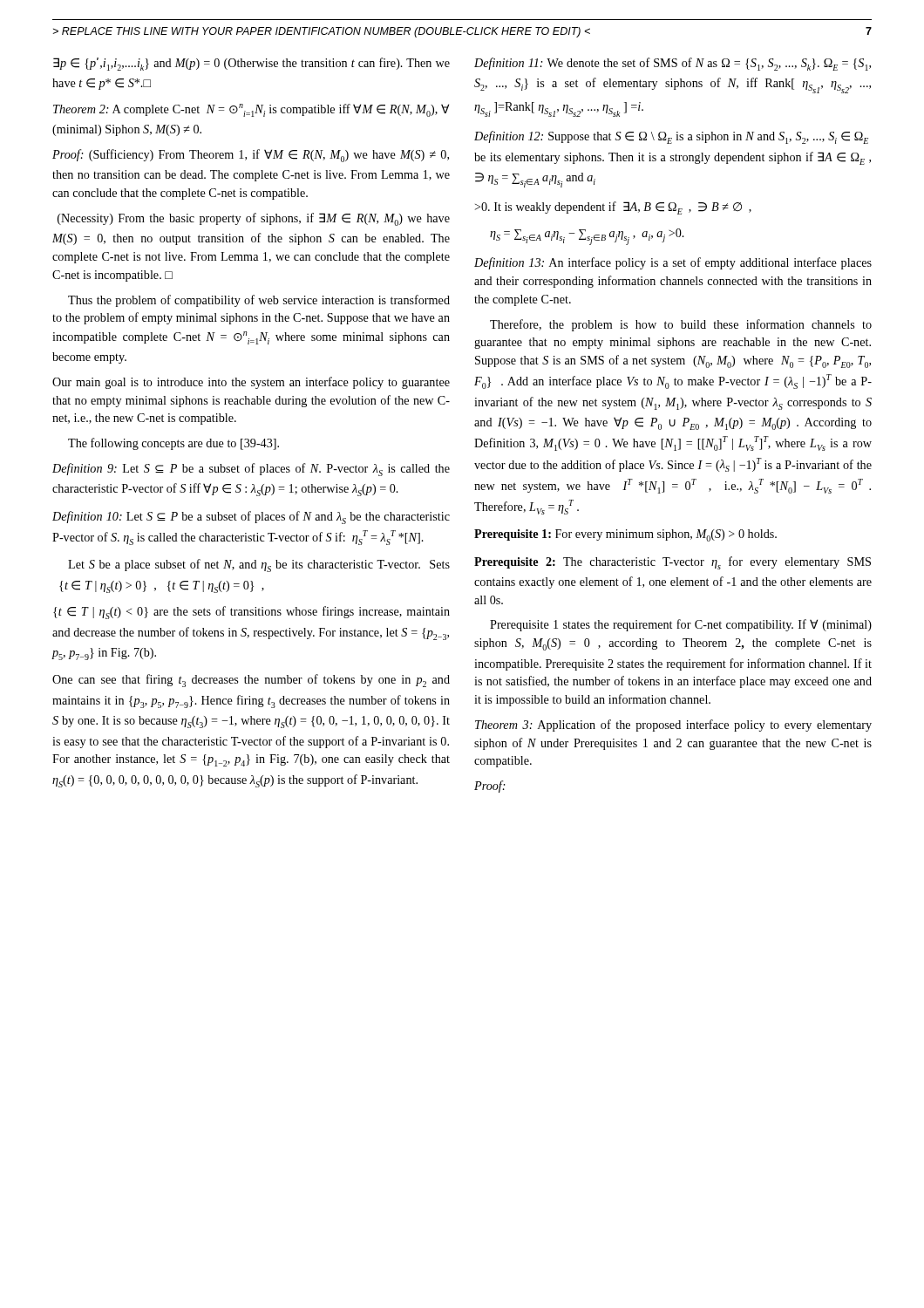Screen dimensions: 1308x924
Task: Click on the passage starting "Let S be a place subset of net"
Action: tap(251, 610)
